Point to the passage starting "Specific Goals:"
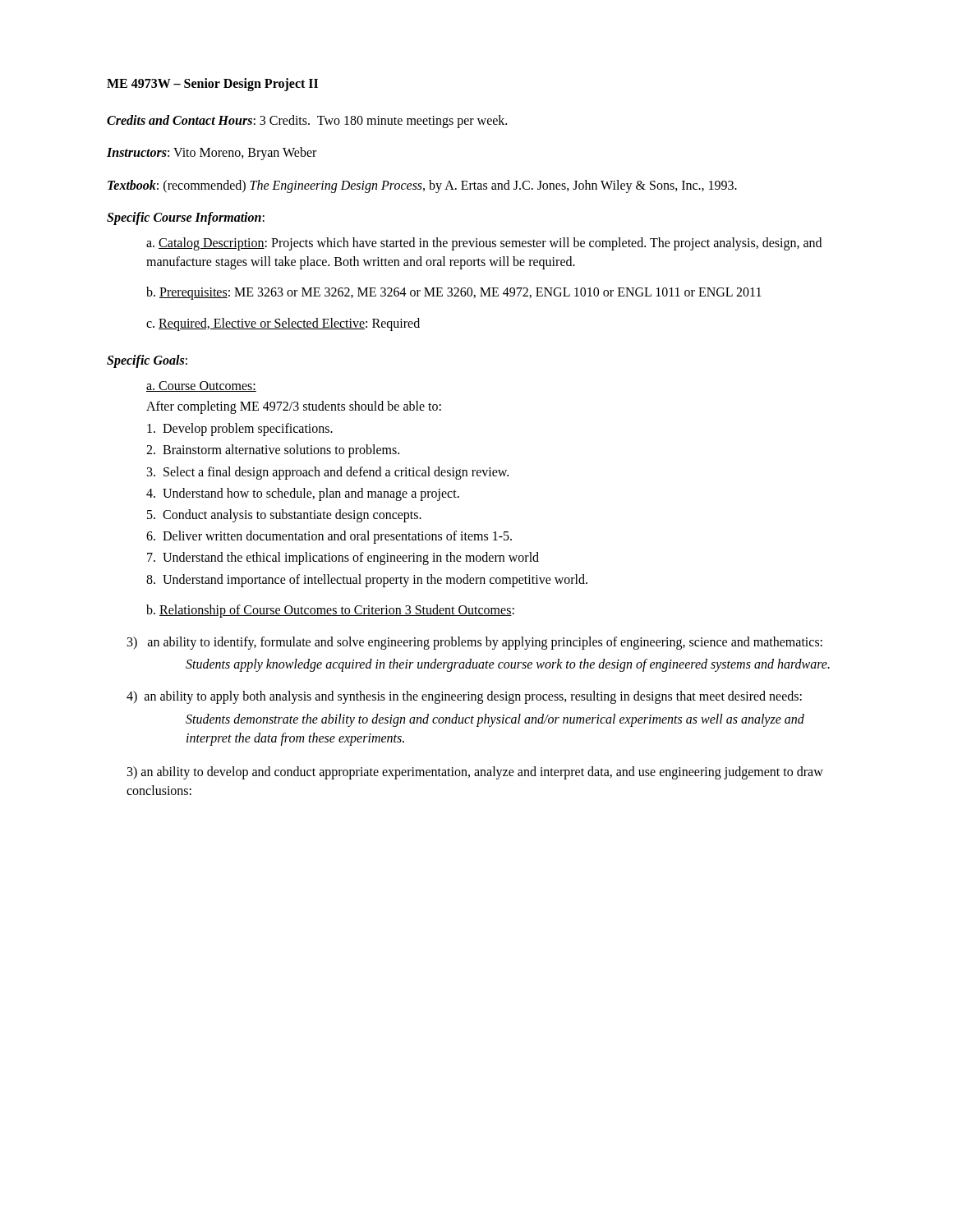Screen dimensions: 1232x953 (x=148, y=360)
